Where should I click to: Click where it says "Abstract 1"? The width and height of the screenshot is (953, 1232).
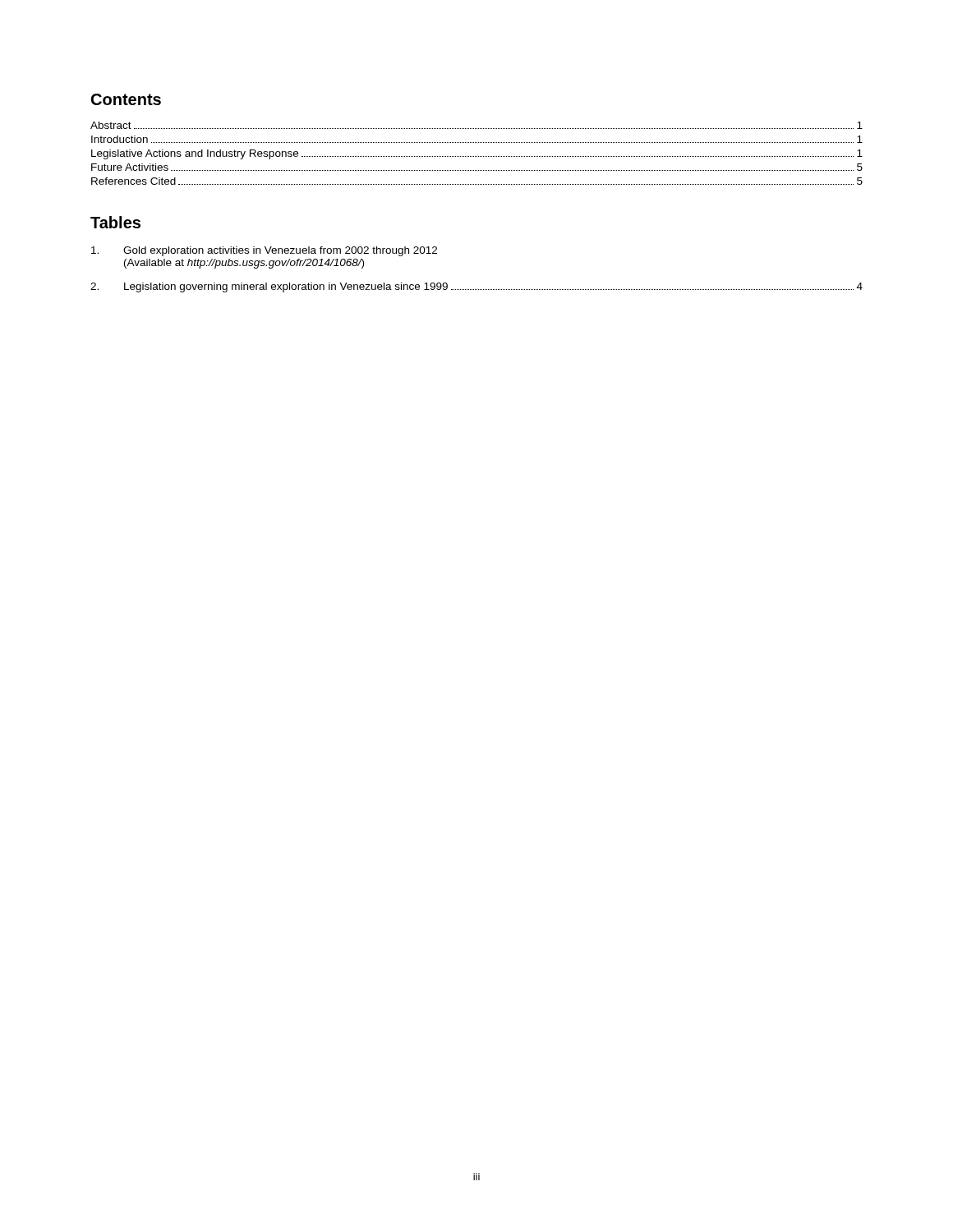point(476,125)
